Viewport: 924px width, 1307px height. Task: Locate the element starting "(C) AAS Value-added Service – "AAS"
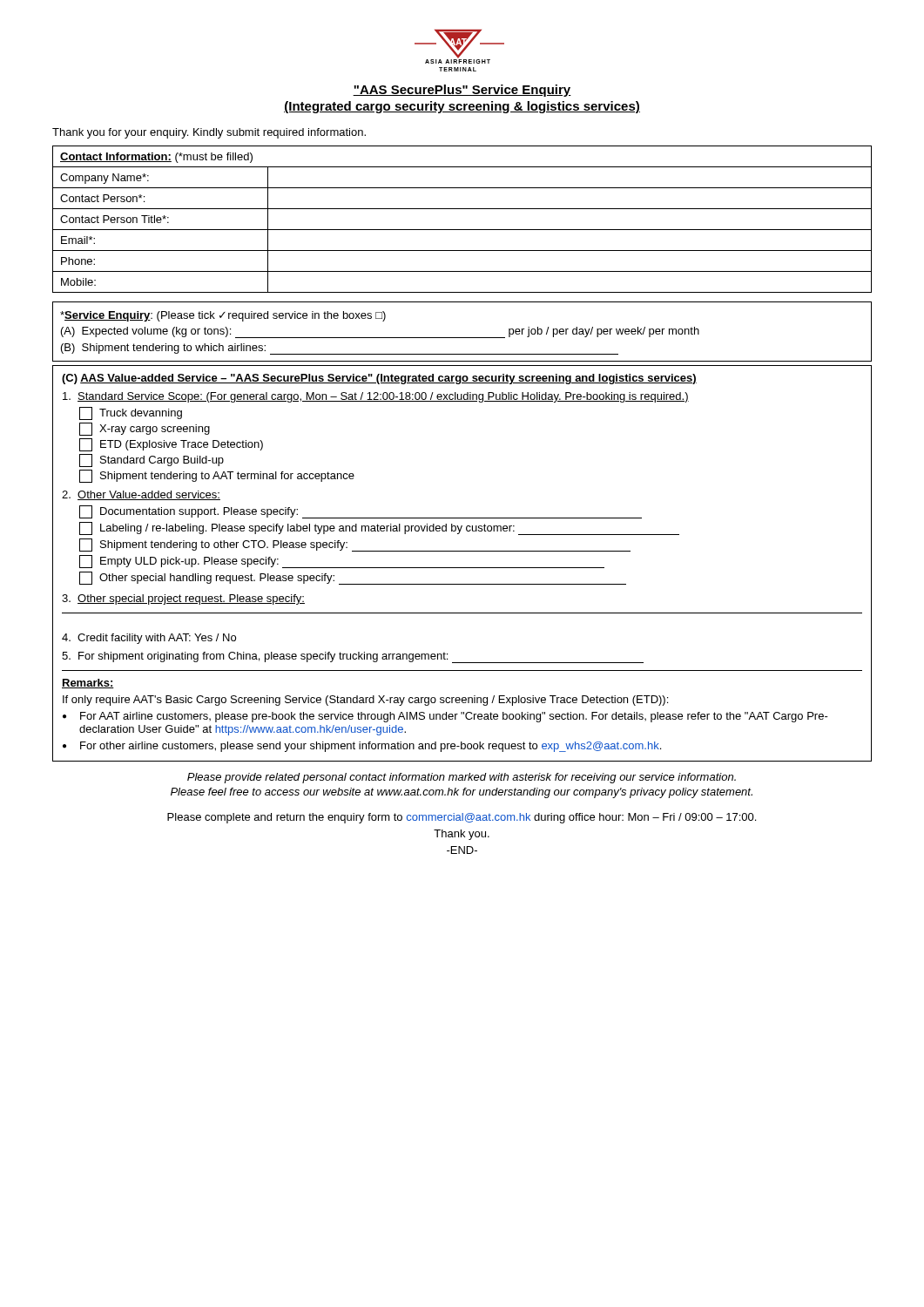(462, 562)
